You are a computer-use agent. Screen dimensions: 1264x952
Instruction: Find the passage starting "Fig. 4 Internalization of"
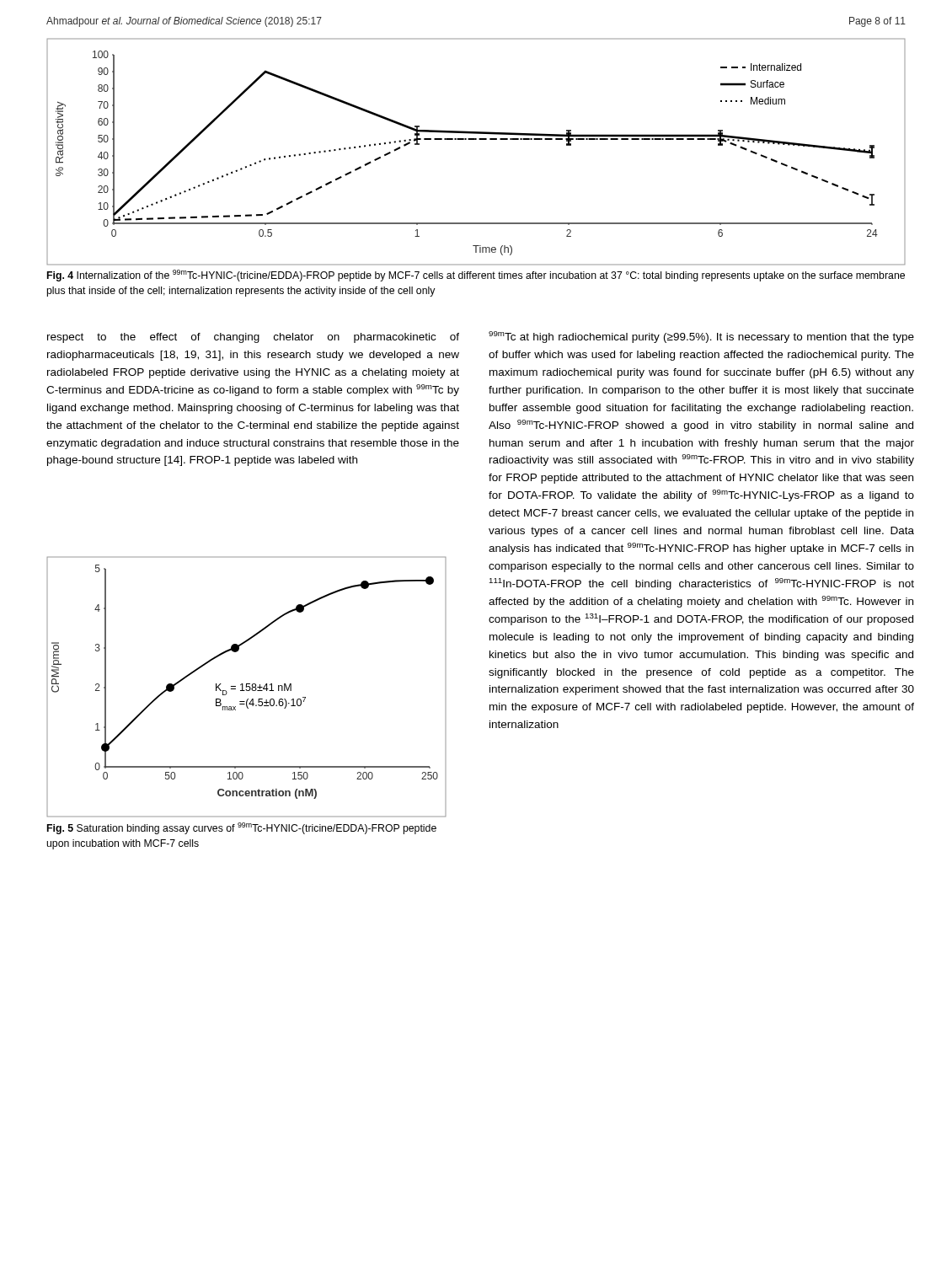coord(476,283)
